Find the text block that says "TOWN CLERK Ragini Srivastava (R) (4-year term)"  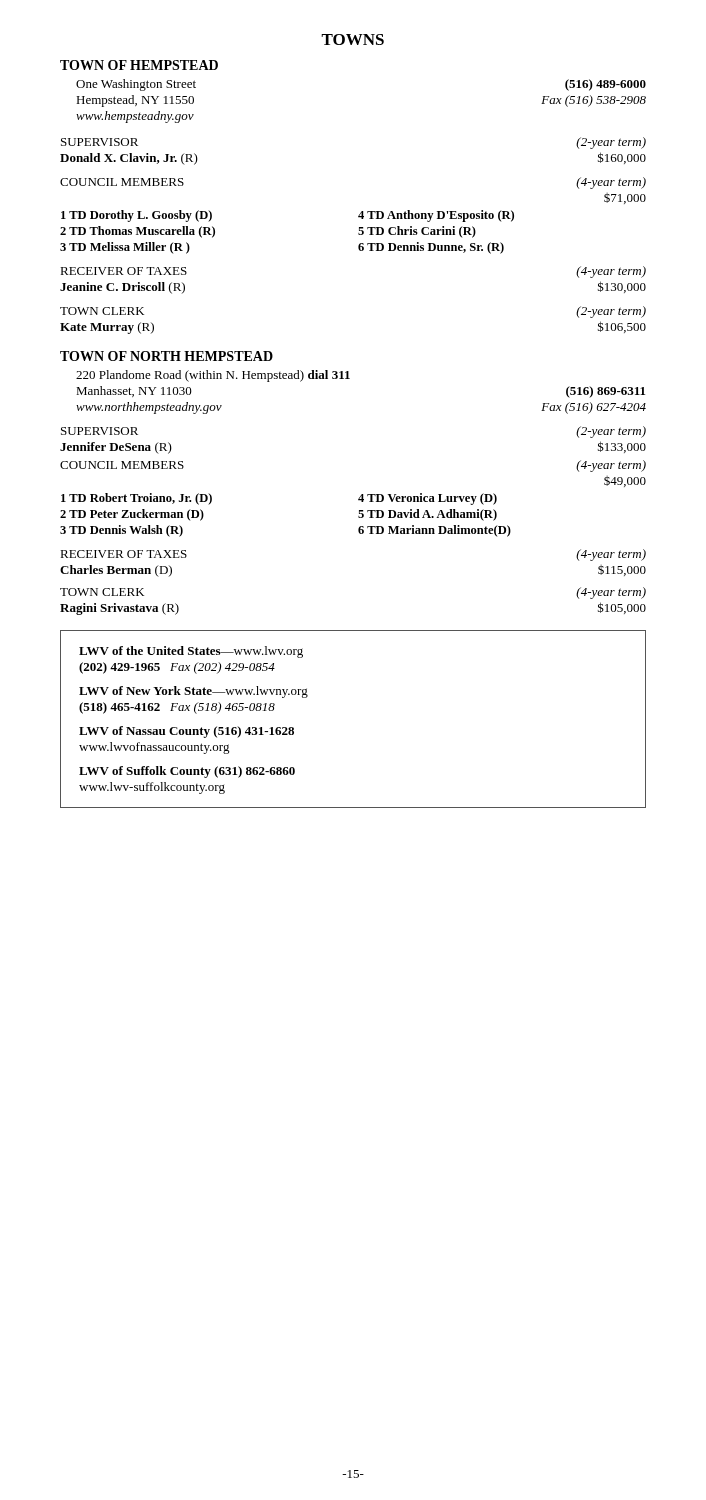[x=104, y=594]
